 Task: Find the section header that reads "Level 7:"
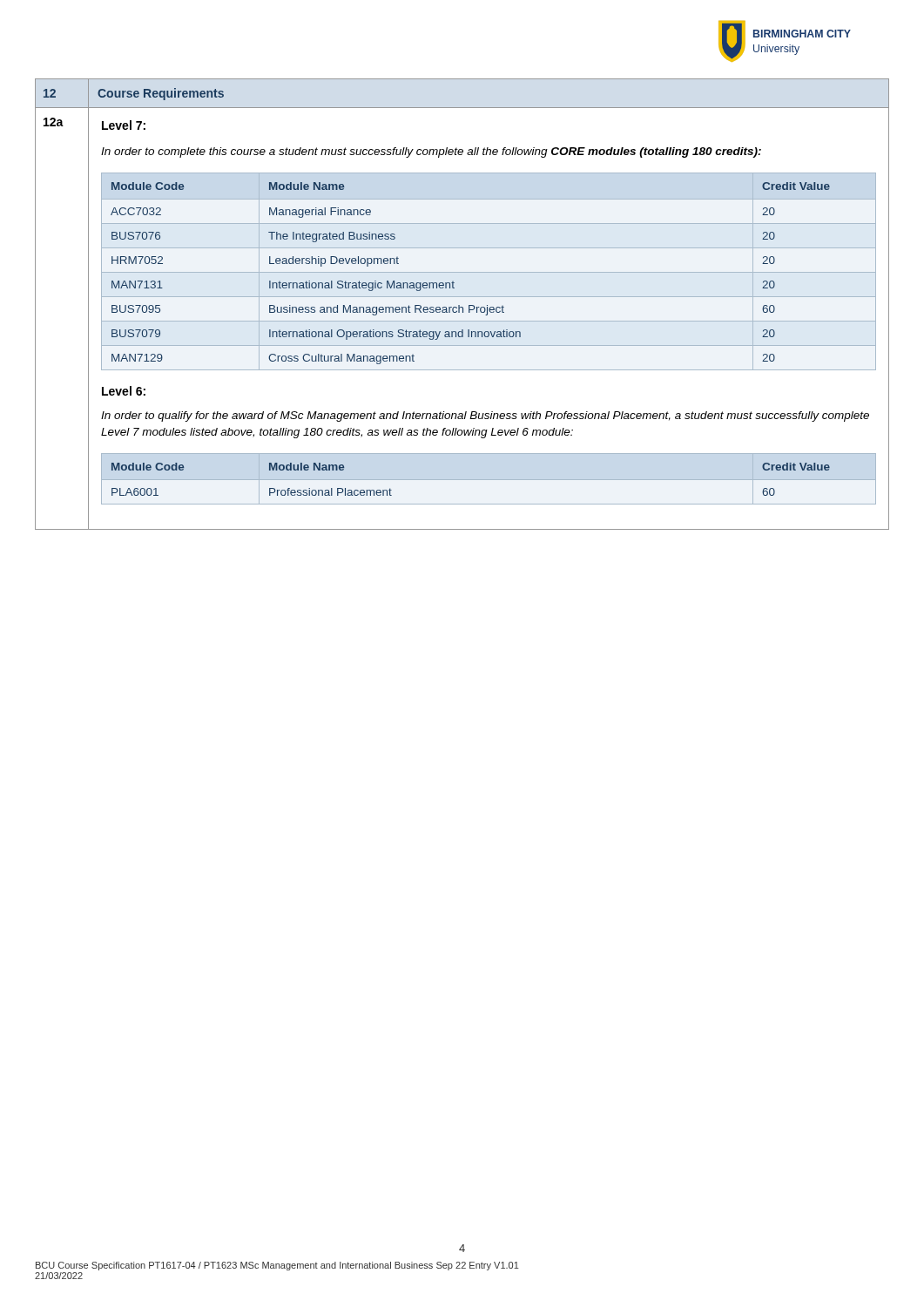124,125
